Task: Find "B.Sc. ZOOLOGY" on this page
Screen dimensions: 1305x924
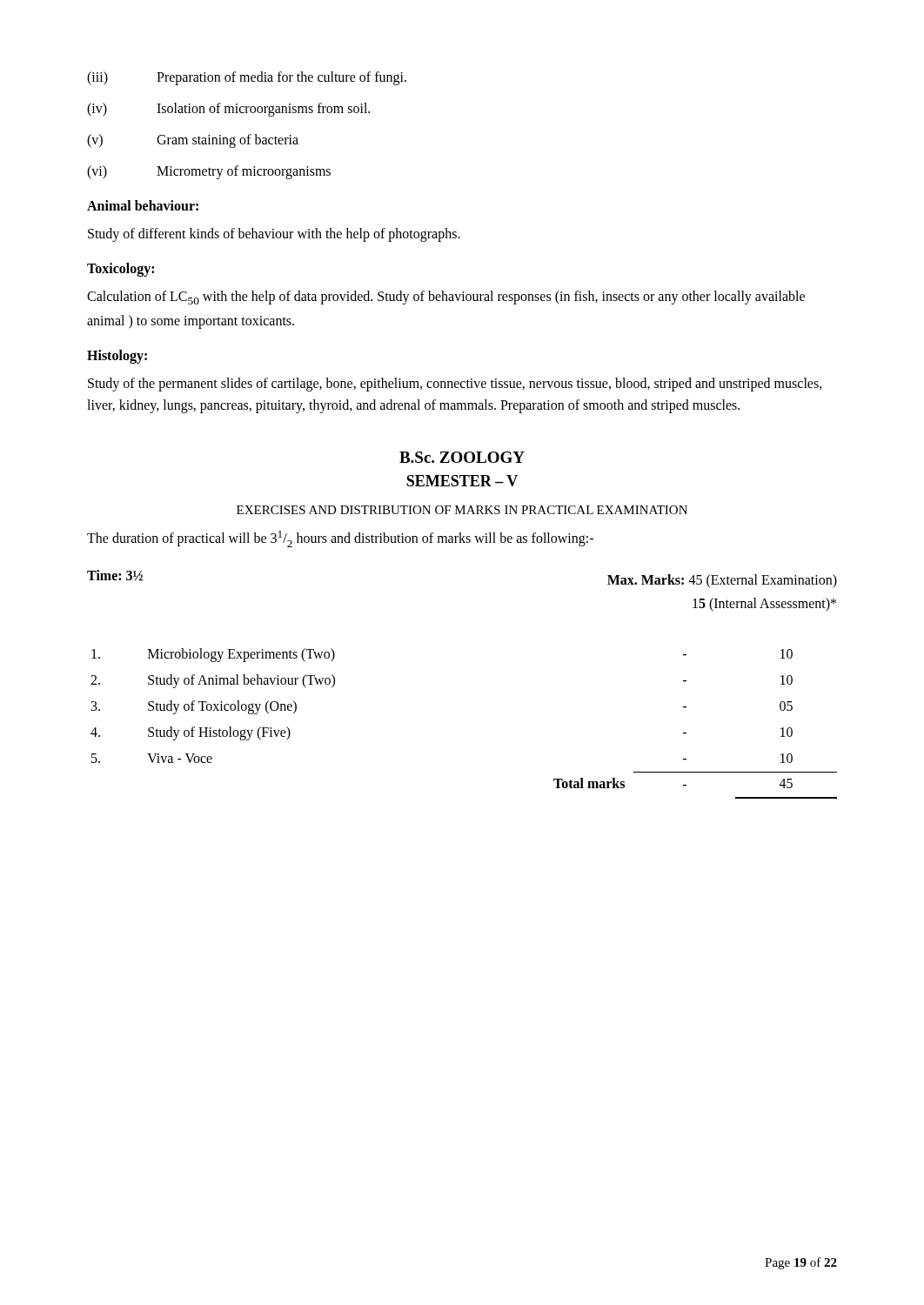Action: point(462,457)
